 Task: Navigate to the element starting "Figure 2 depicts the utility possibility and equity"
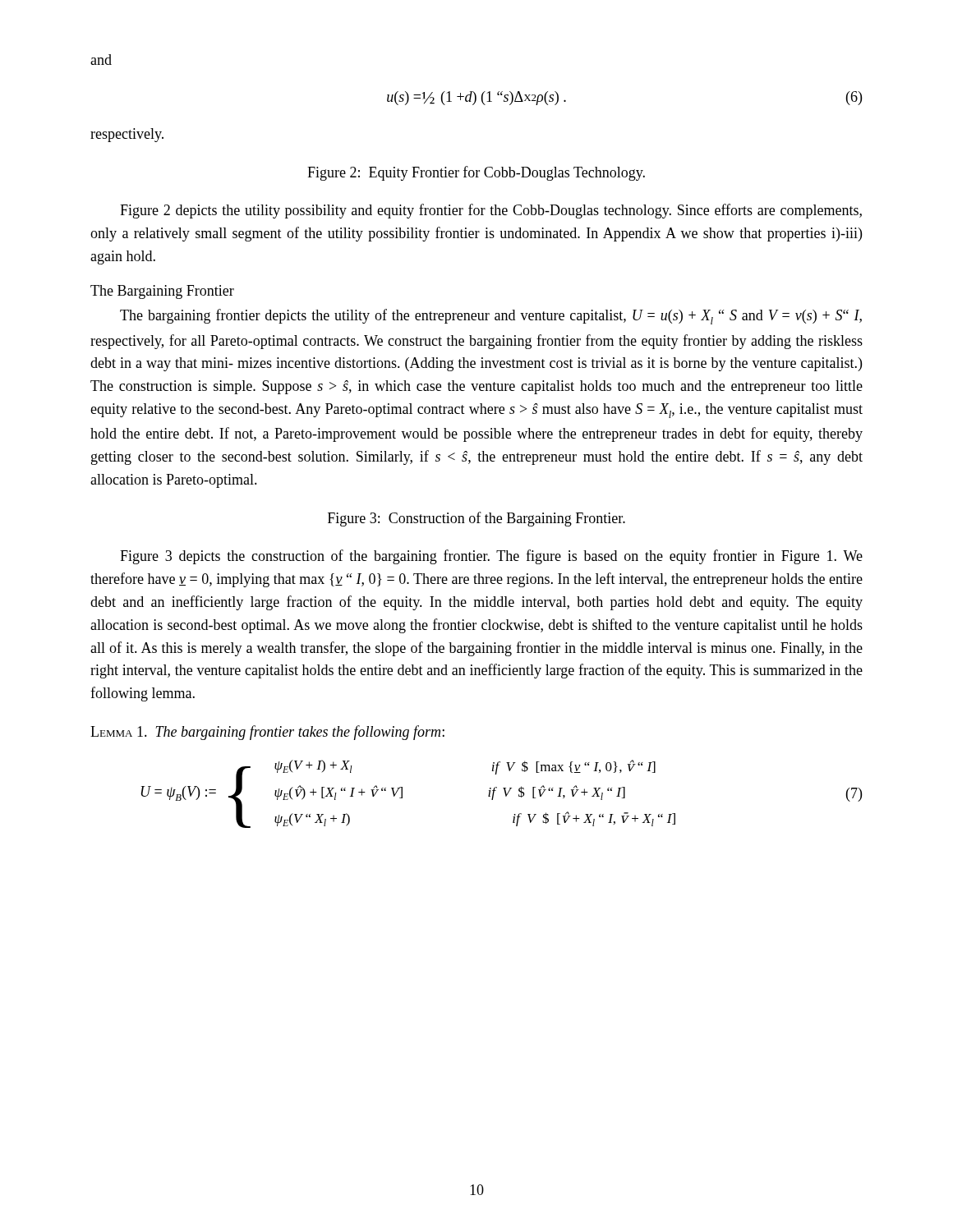coord(476,233)
